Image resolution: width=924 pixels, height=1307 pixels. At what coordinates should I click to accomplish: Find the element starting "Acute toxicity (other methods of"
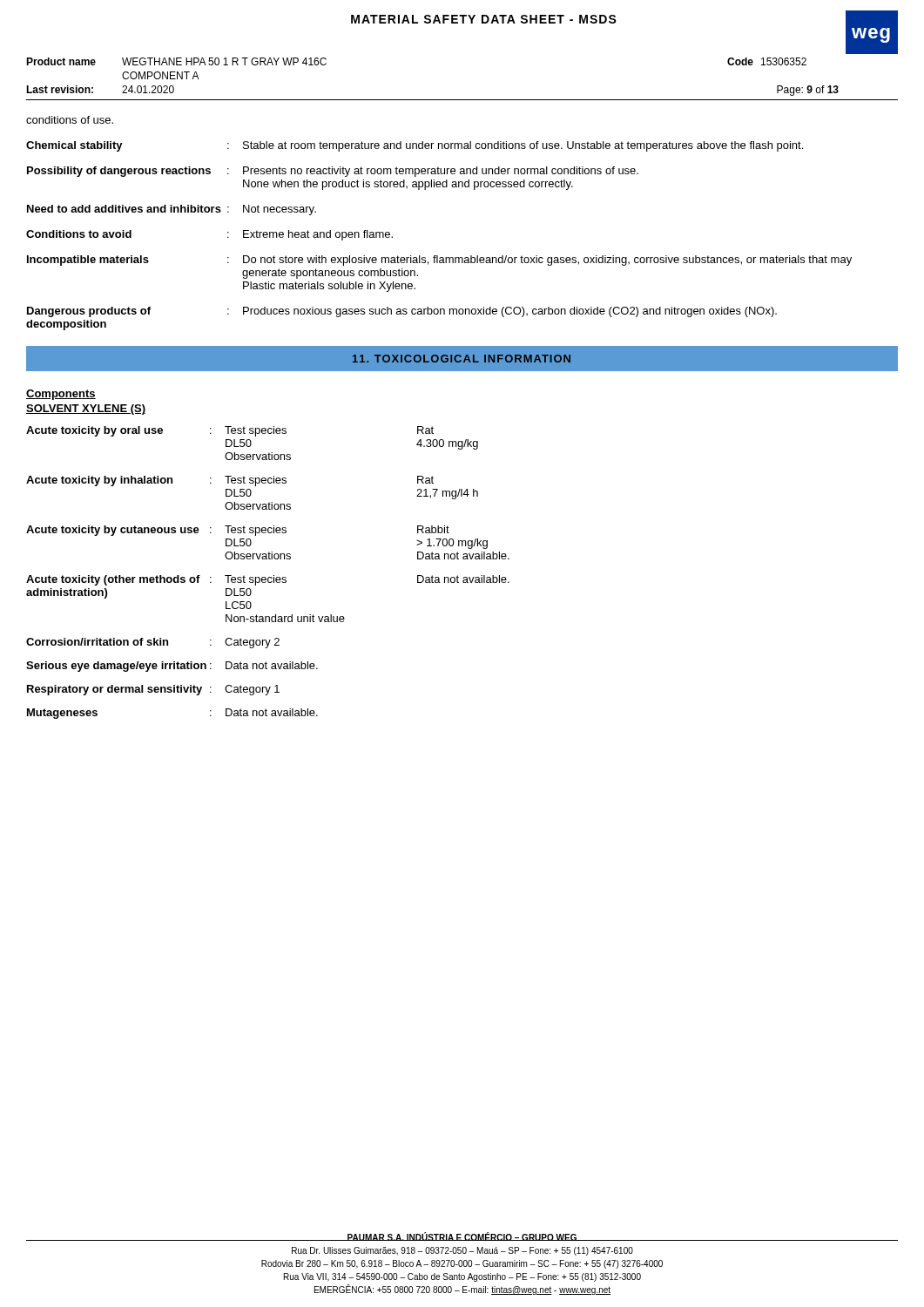pyautogui.click(x=268, y=580)
